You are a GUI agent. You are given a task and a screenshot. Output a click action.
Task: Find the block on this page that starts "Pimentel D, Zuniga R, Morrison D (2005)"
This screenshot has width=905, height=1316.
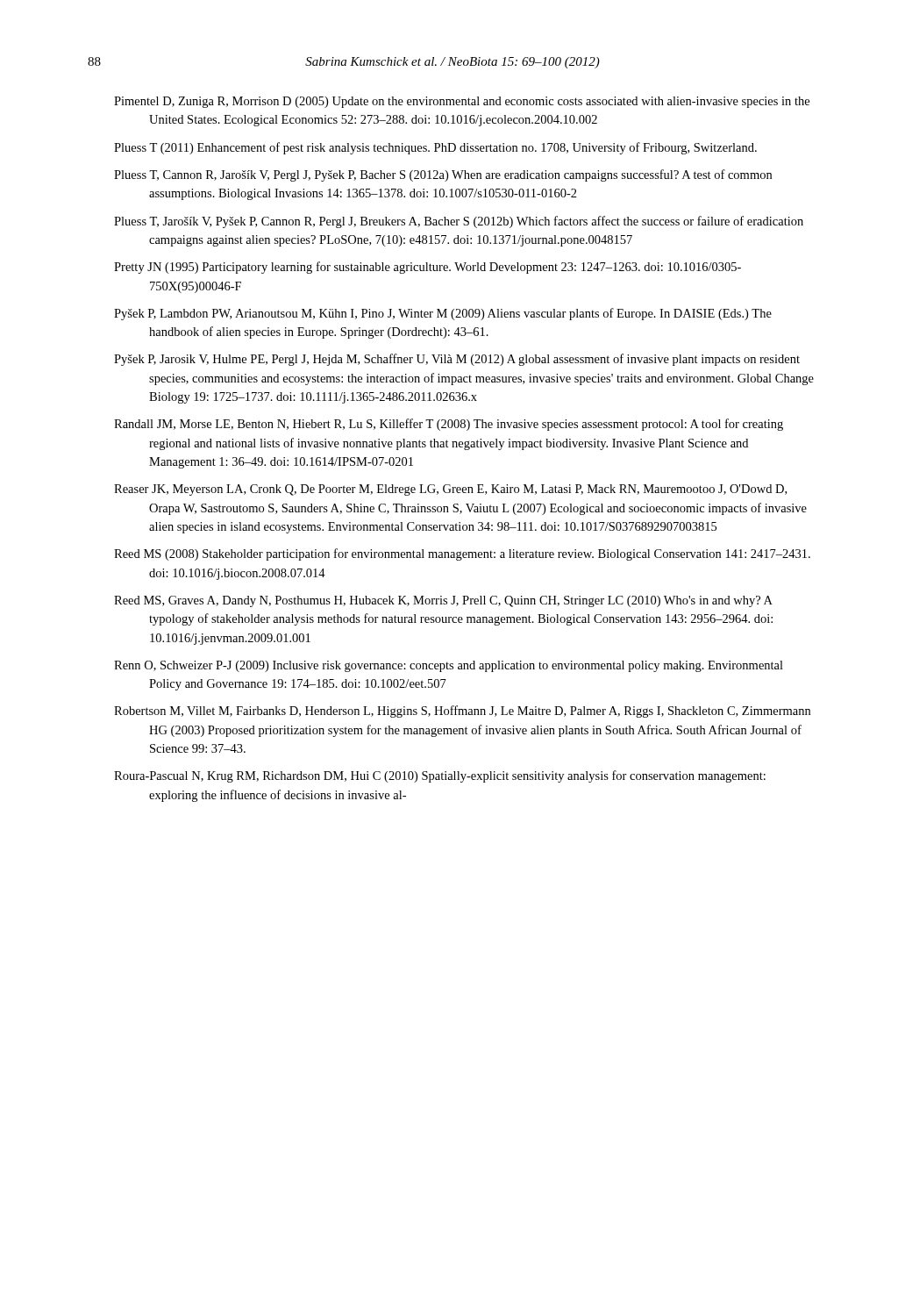coord(462,110)
